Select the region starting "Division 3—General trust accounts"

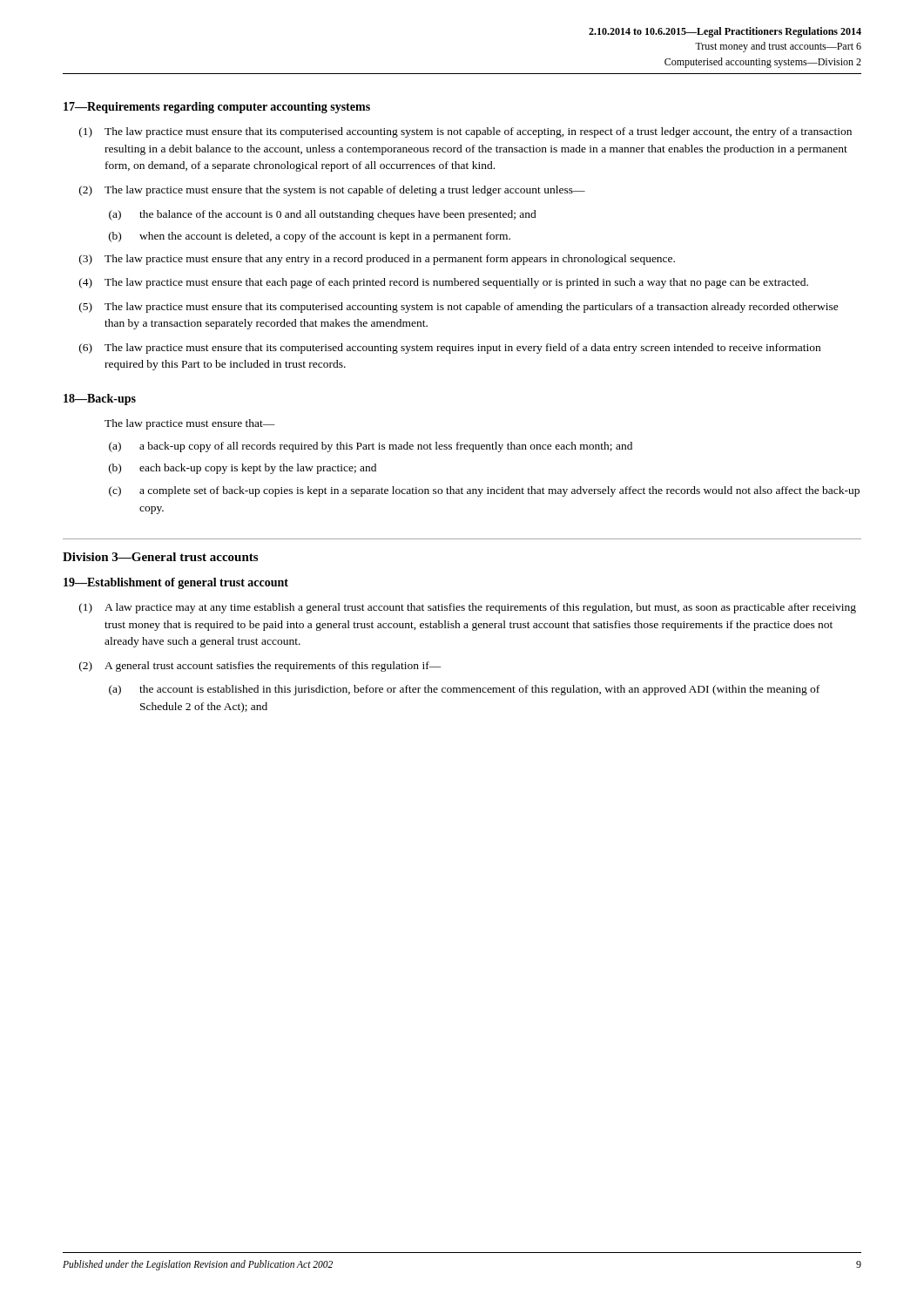160,557
